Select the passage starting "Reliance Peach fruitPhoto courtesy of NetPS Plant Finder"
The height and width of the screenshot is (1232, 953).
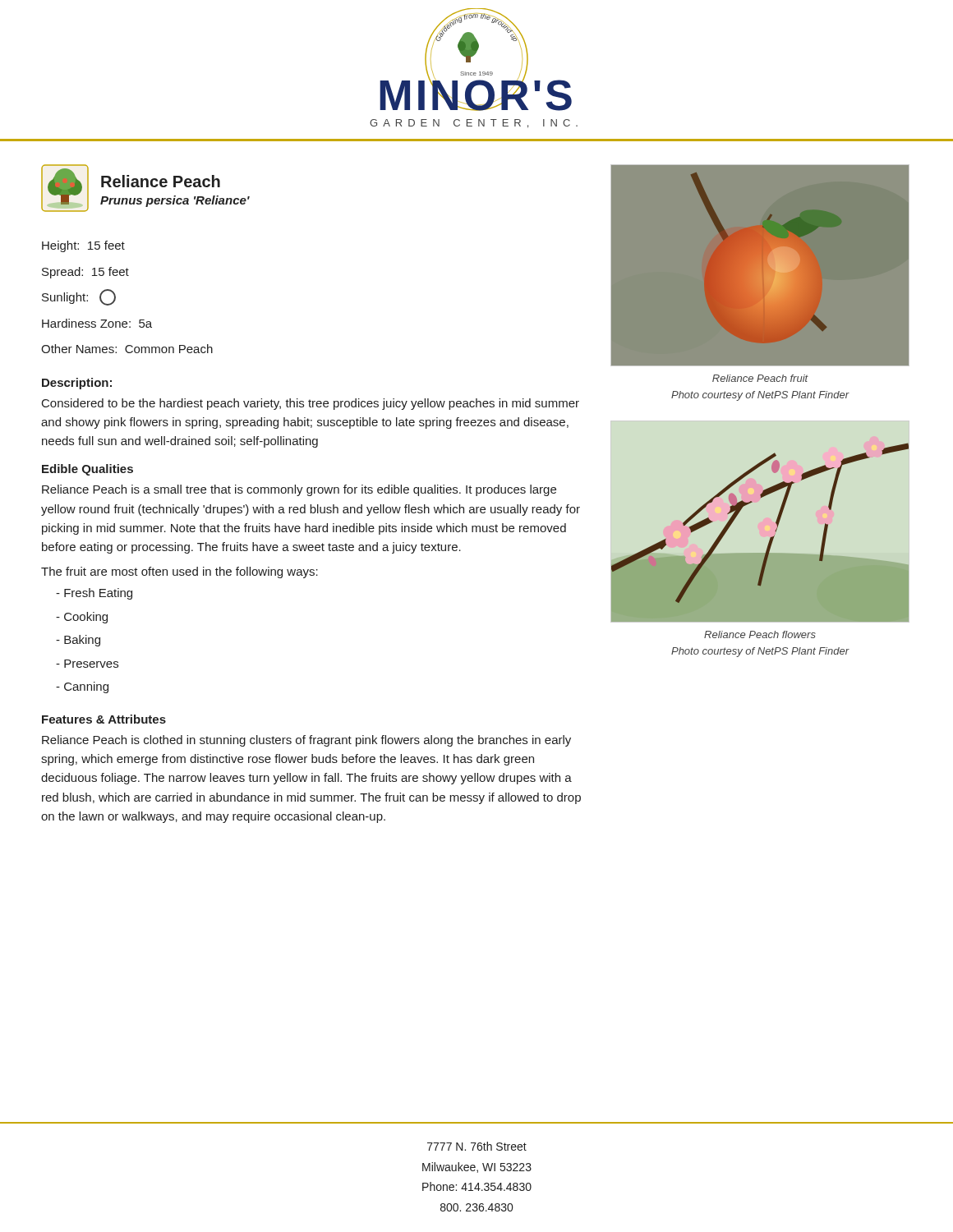(x=760, y=386)
